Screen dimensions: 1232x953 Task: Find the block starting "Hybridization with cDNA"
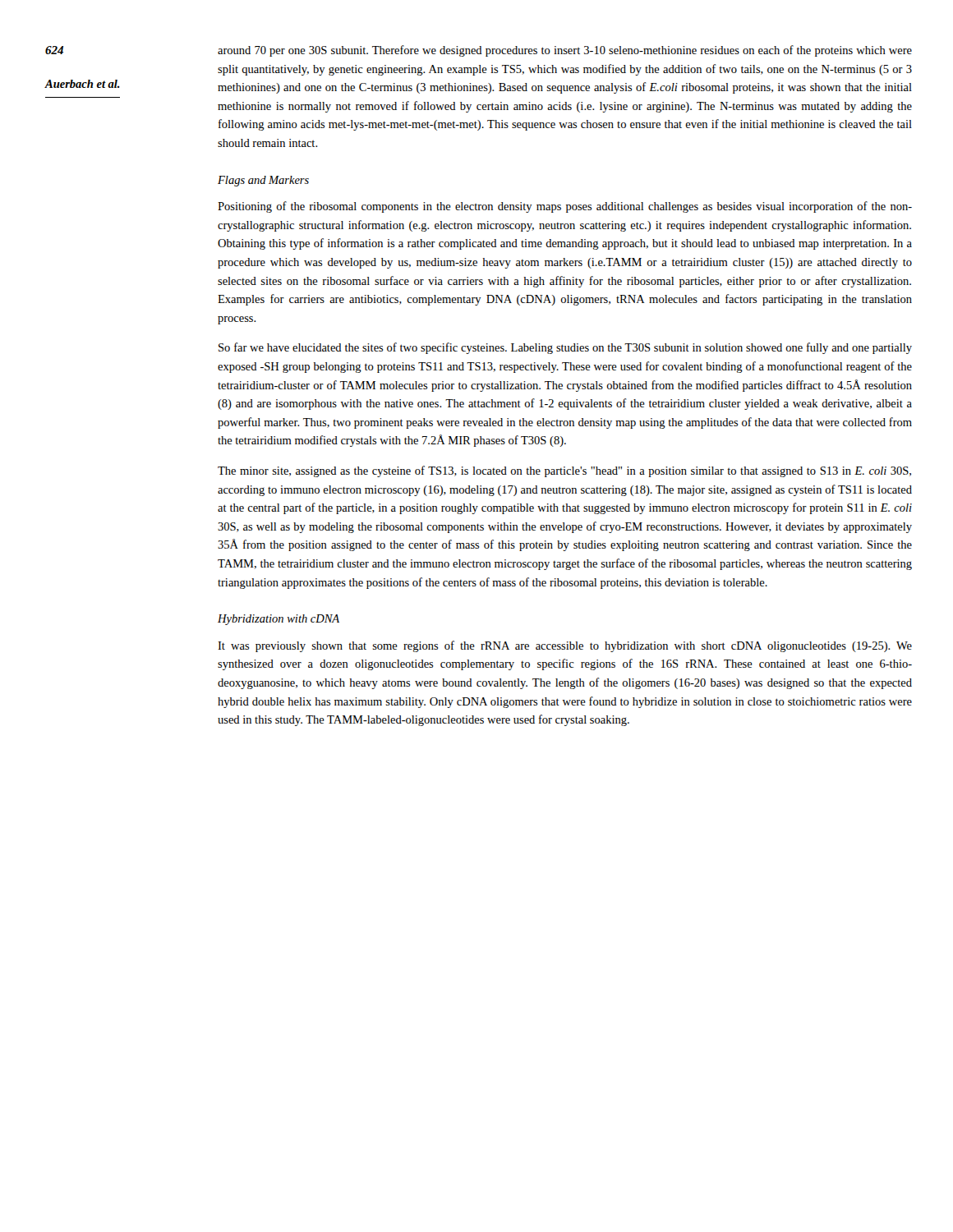279,619
